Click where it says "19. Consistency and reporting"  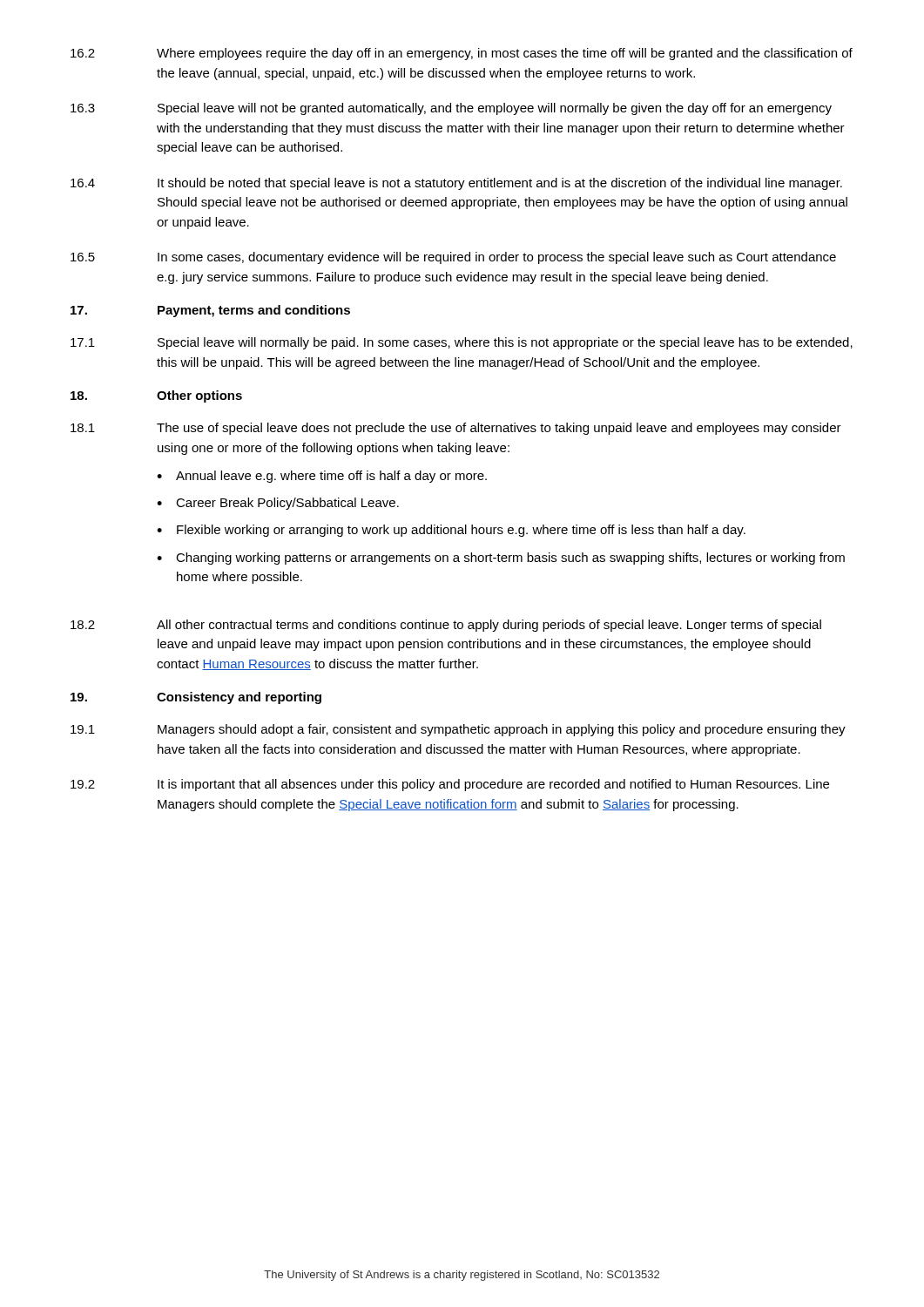(x=196, y=697)
